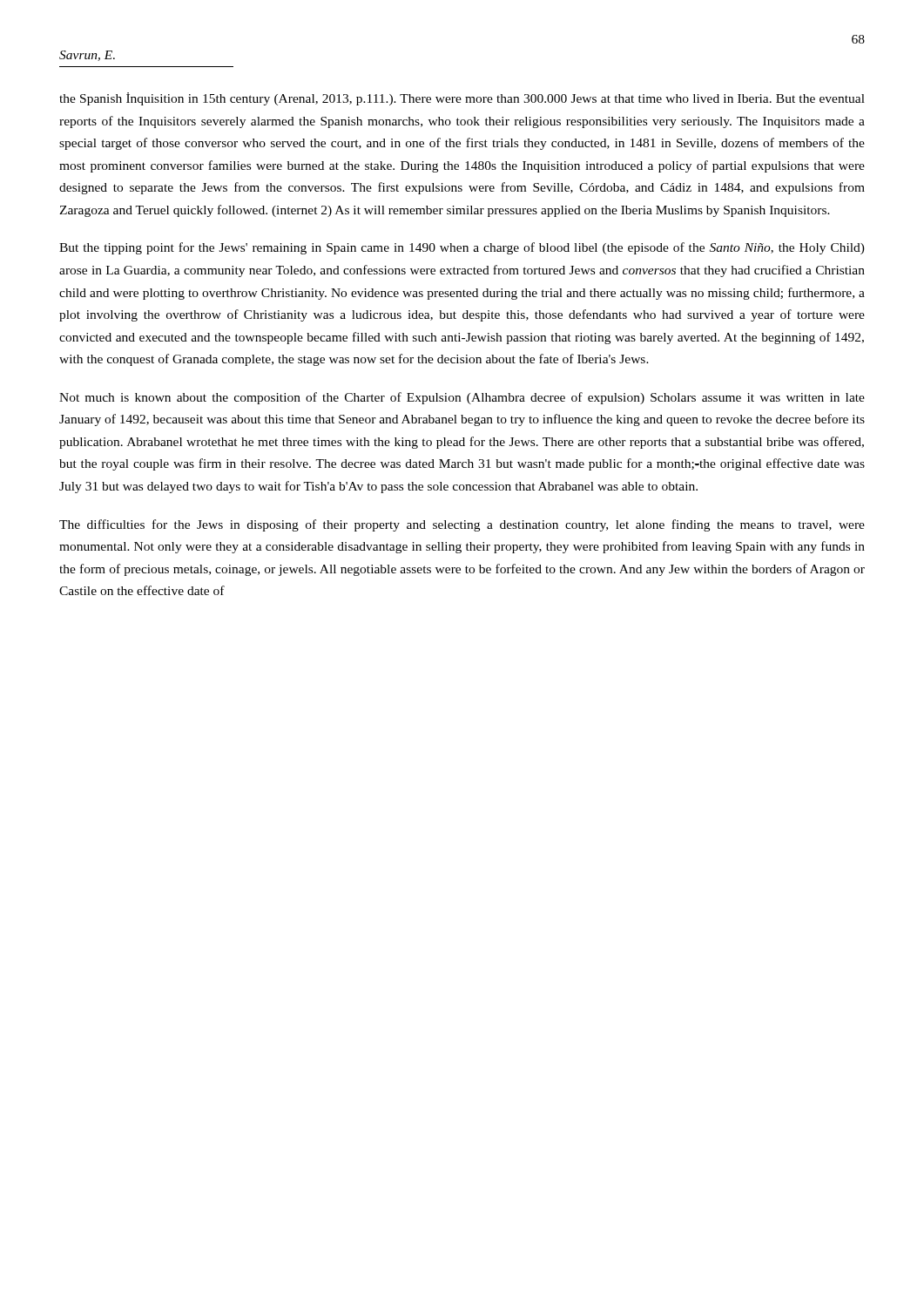Navigate to the passage starting "Not much is known about the composition"

pyautogui.click(x=462, y=441)
